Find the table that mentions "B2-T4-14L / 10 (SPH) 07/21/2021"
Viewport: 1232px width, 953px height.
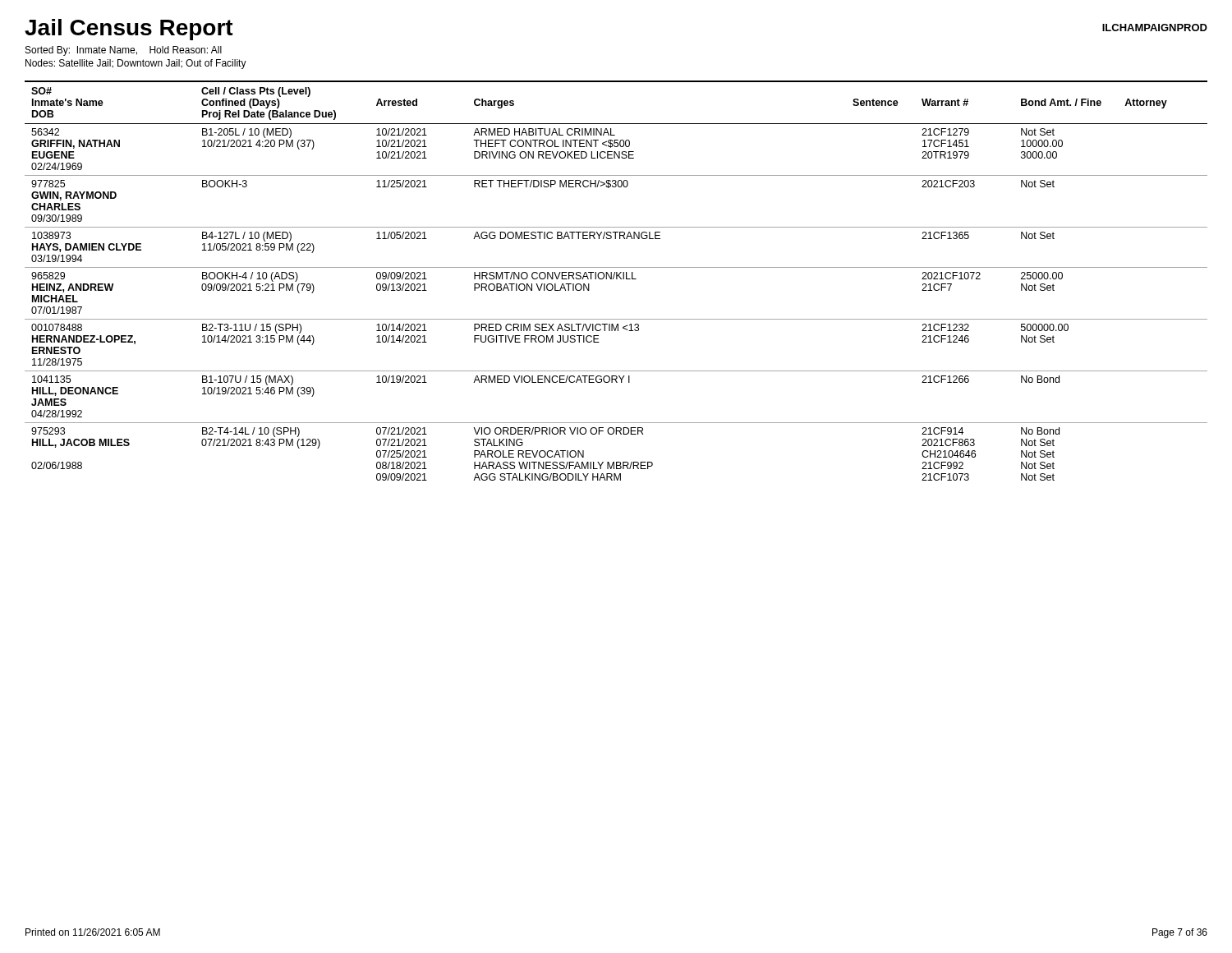[x=616, y=283]
